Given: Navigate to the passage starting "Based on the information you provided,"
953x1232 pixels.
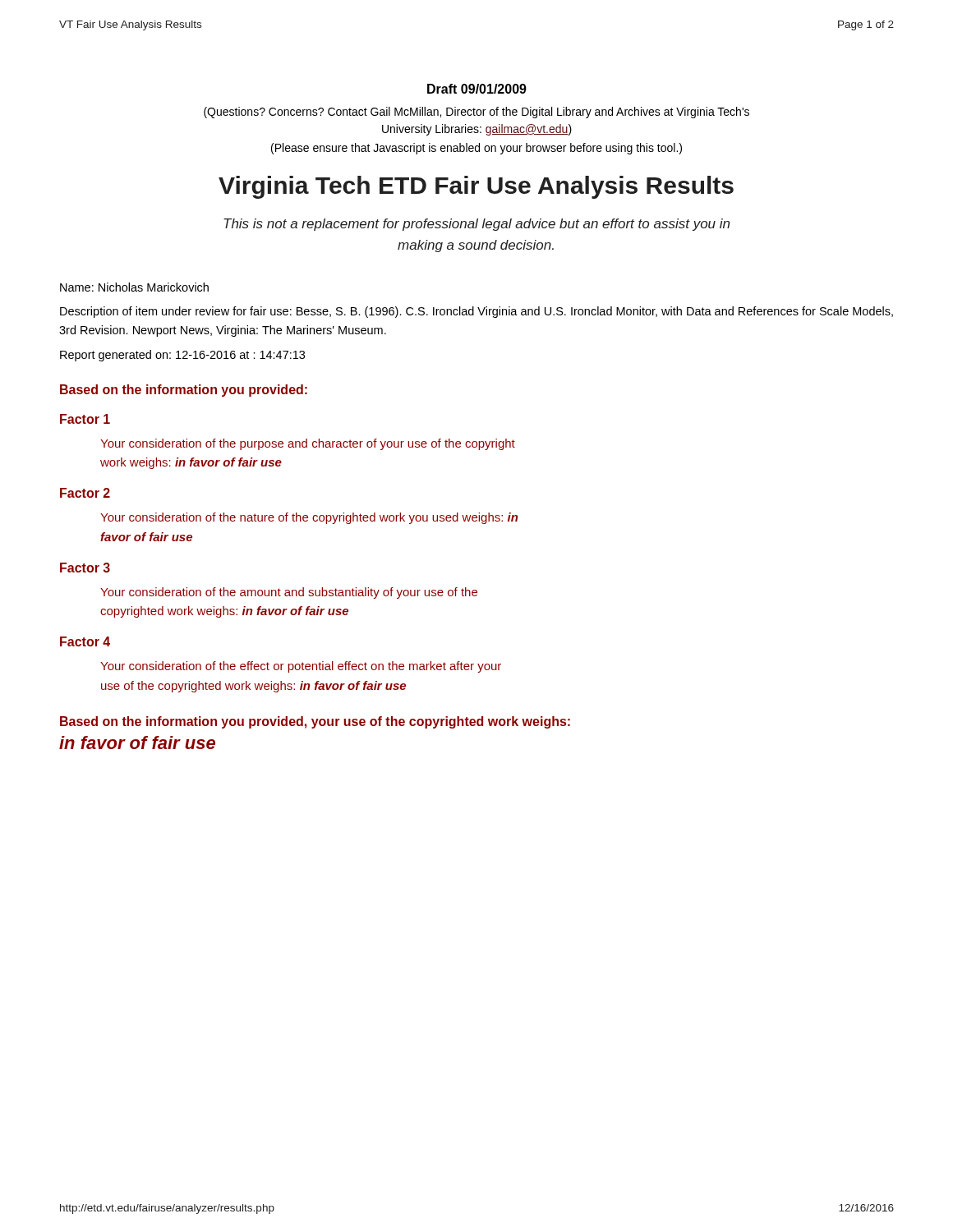Looking at the screenshot, I should [x=476, y=733].
